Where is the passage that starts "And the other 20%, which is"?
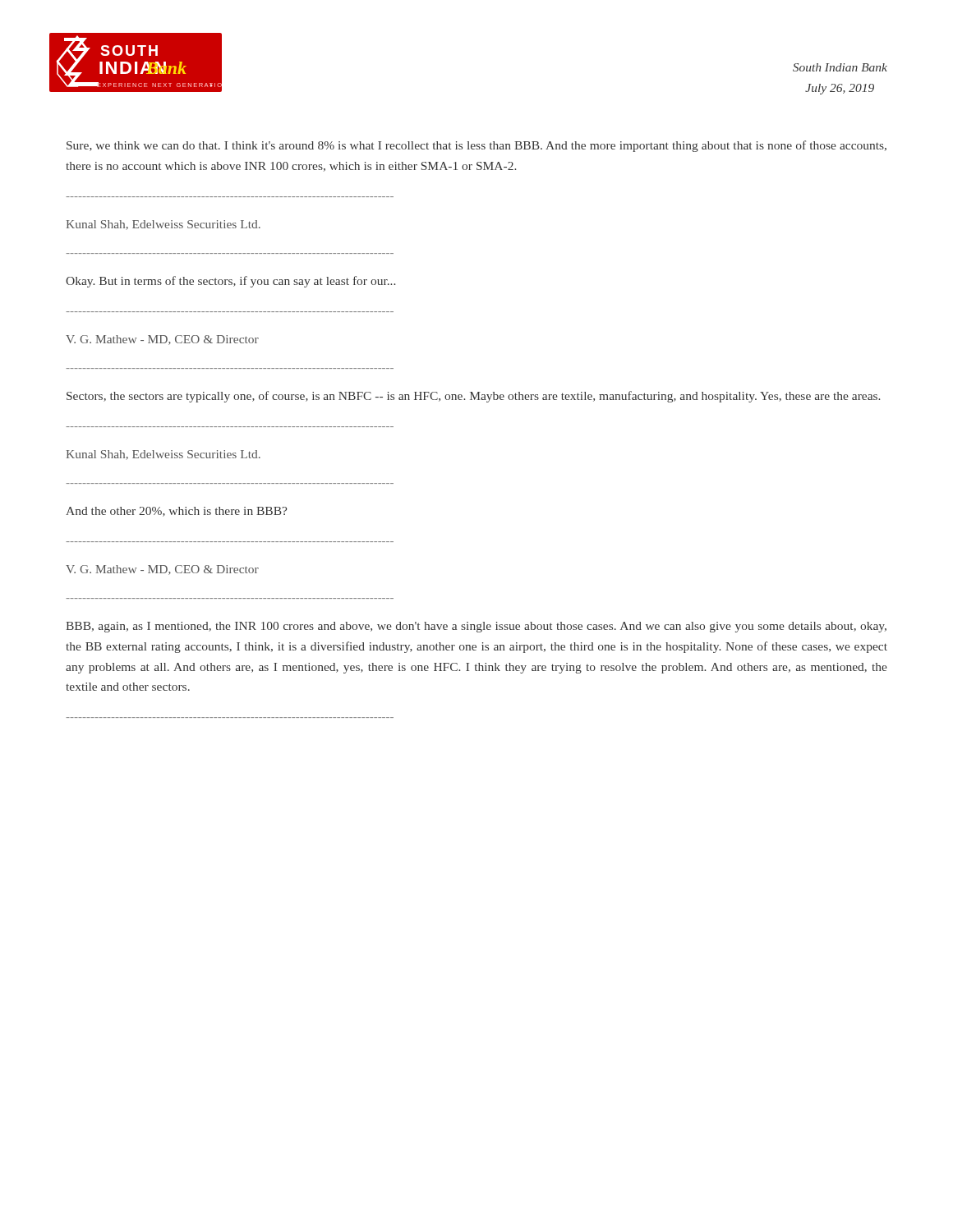This screenshot has width=953, height=1232. [177, 510]
